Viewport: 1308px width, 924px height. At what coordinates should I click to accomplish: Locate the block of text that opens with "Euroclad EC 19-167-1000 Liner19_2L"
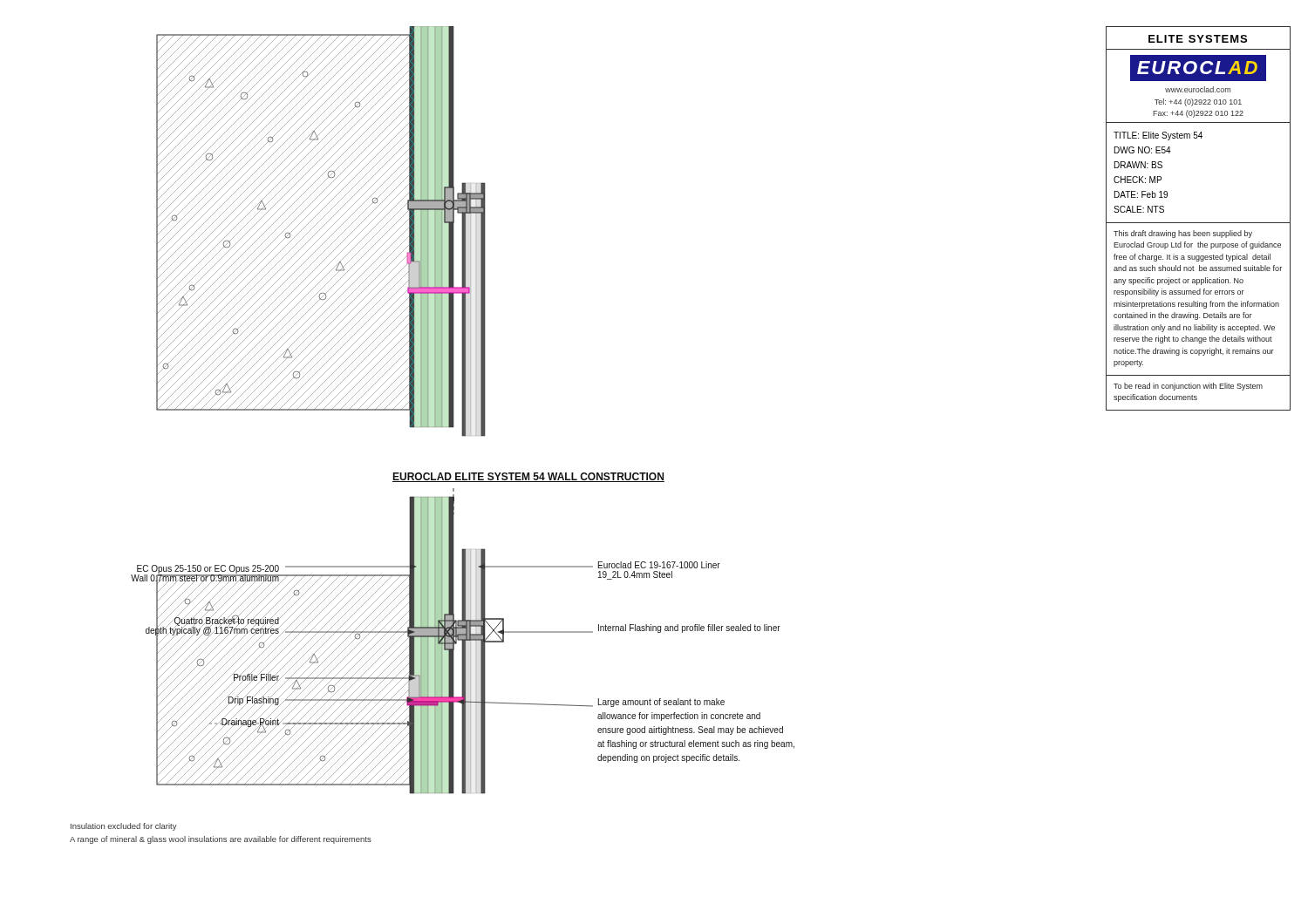pos(659,570)
